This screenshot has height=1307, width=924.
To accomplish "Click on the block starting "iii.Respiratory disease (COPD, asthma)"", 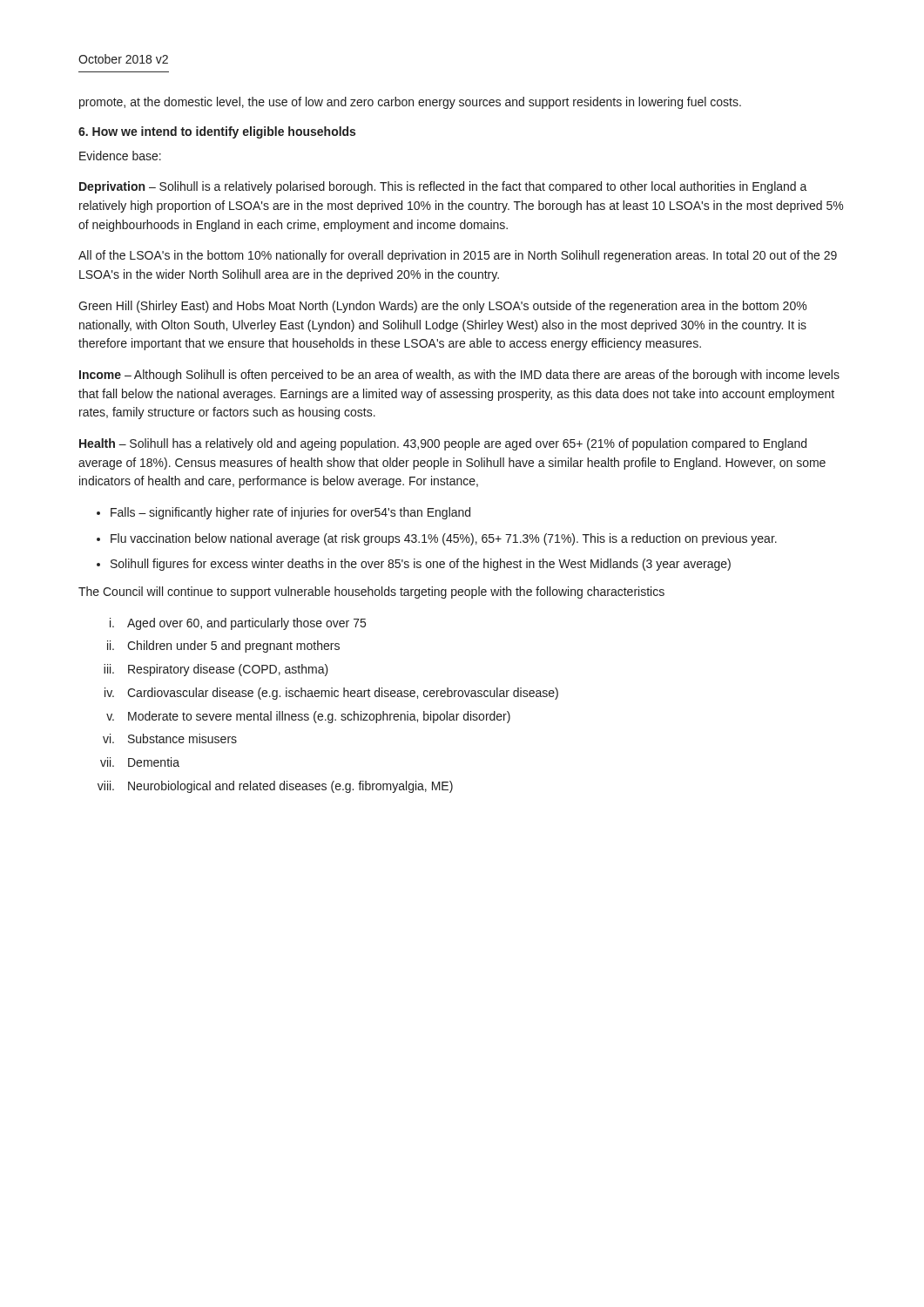I will pos(203,670).
